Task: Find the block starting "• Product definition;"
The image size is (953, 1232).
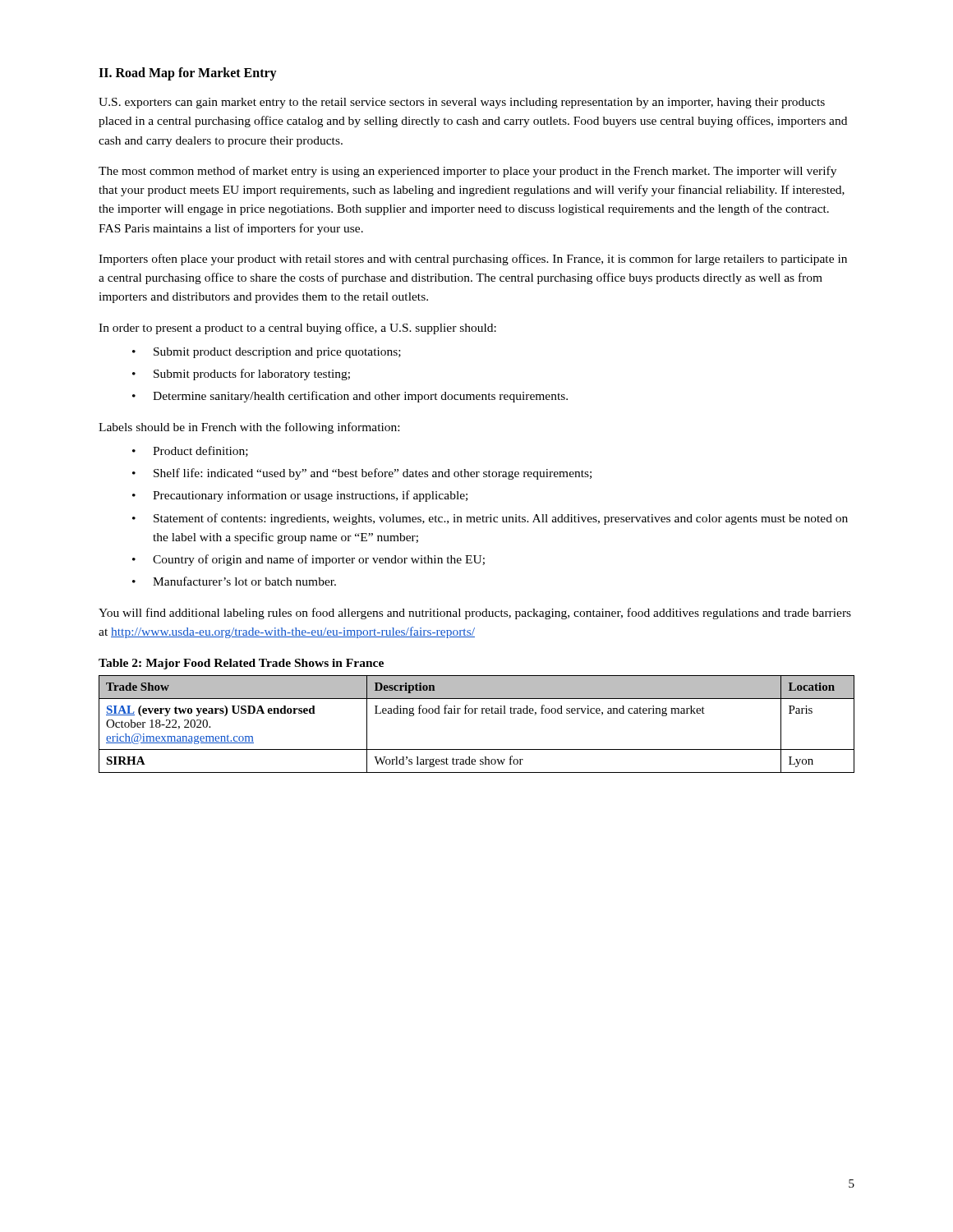Action: pos(190,451)
